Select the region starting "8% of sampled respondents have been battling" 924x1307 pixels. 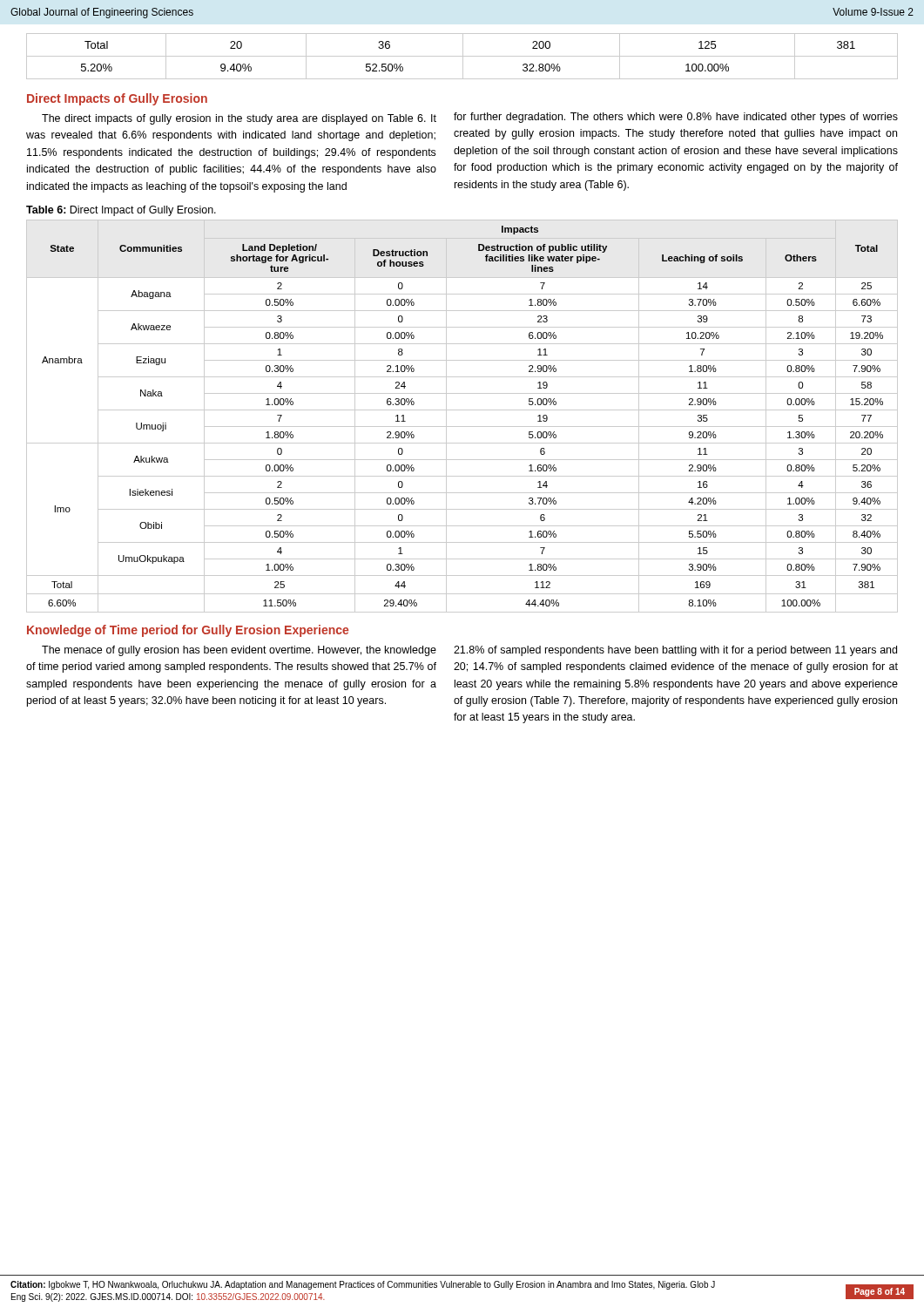tap(676, 684)
